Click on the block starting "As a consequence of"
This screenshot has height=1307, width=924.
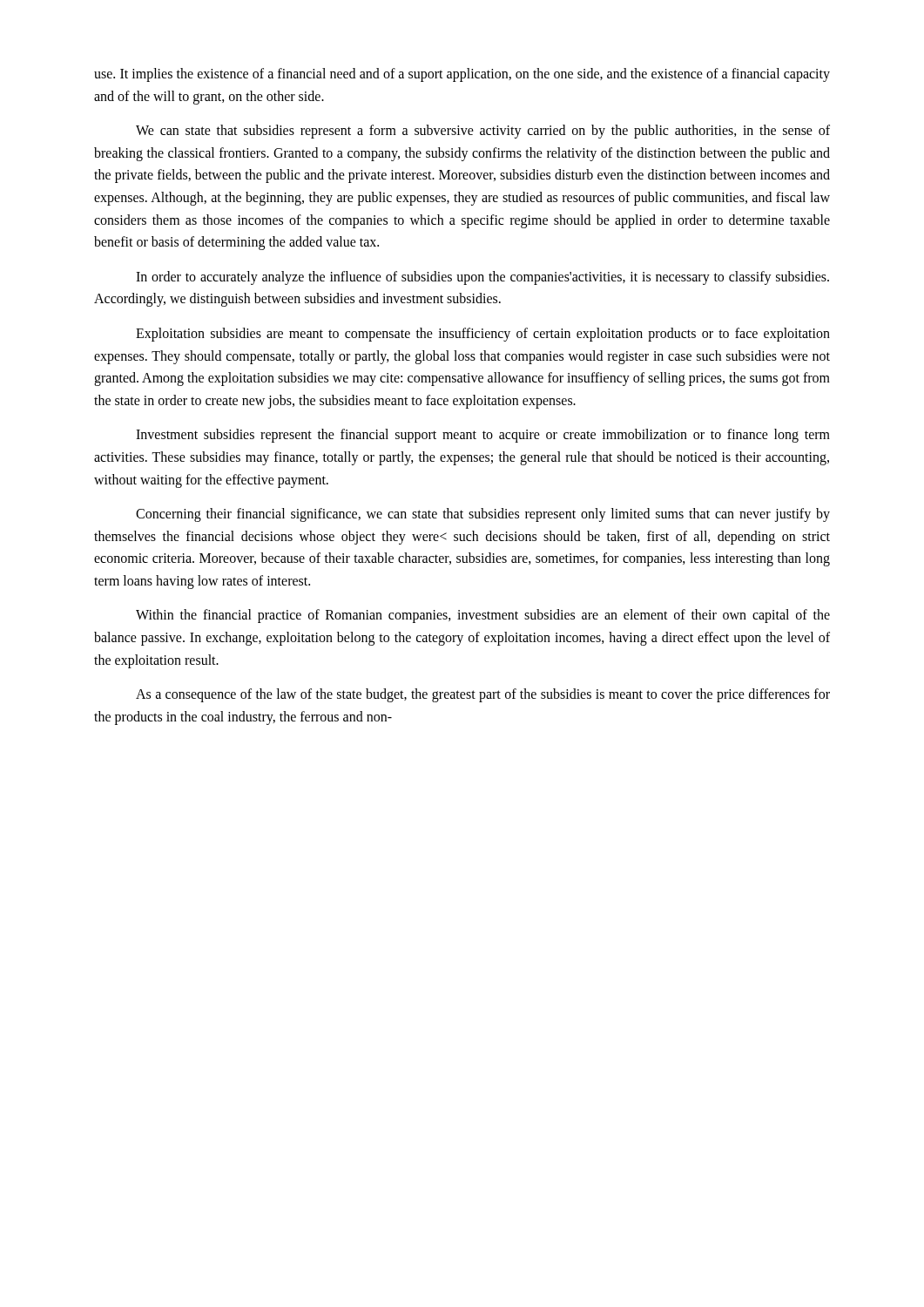(462, 706)
